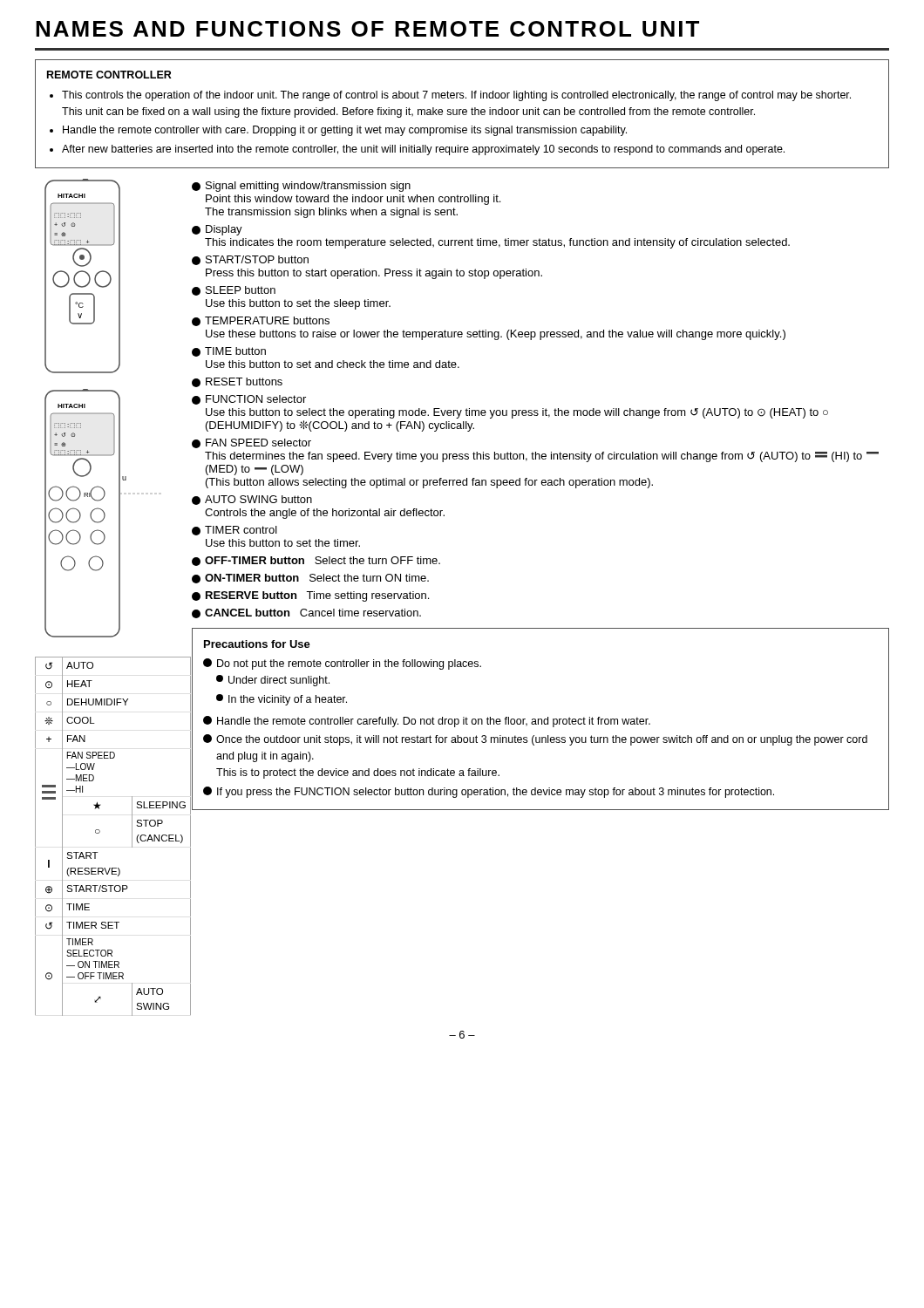Click on the table containing "TIMER SET"

point(109,834)
